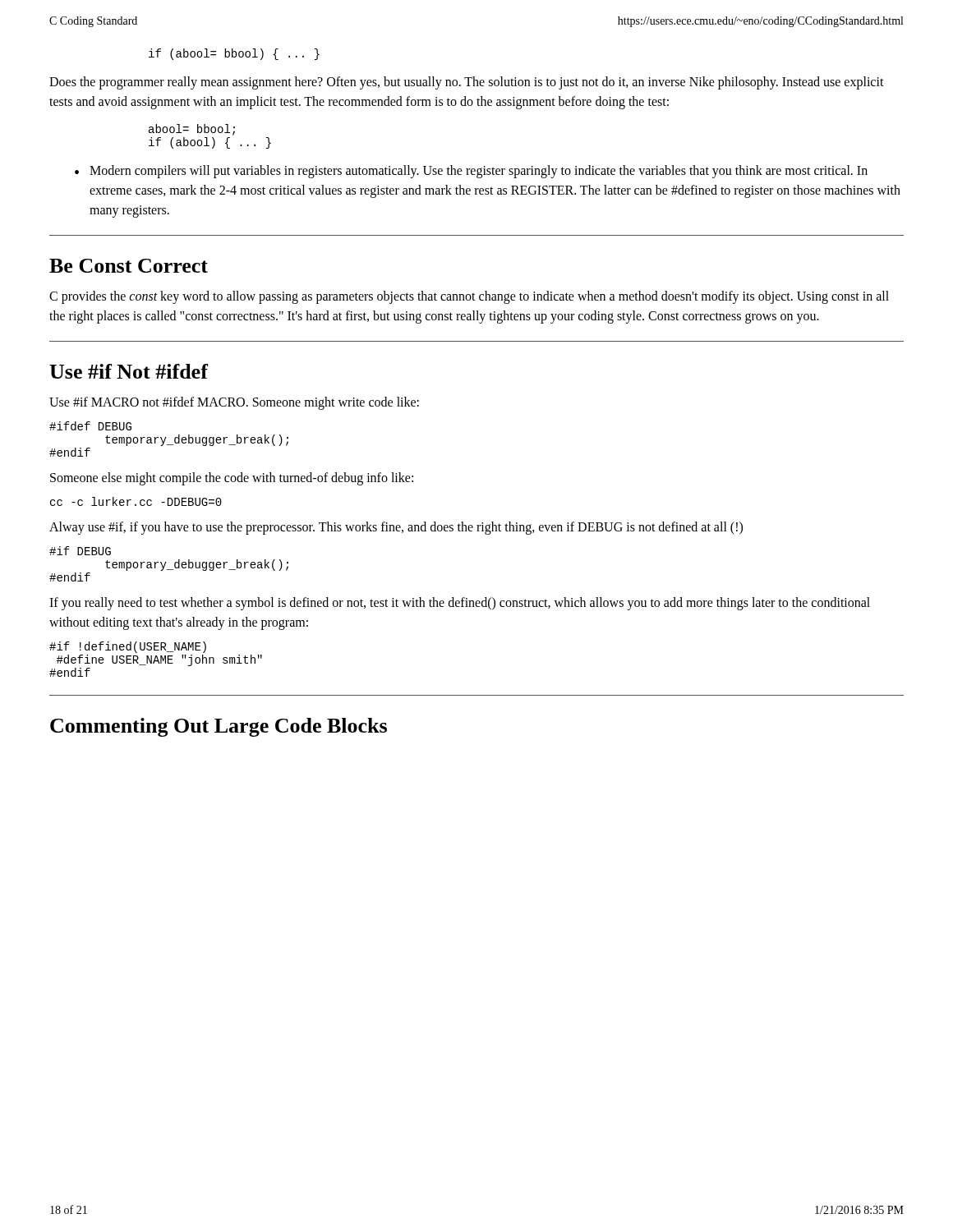The width and height of the screenshot is (953, 1232).
Task: Locate the section header containing "Be Const Correct"
Action: point(129,266)
